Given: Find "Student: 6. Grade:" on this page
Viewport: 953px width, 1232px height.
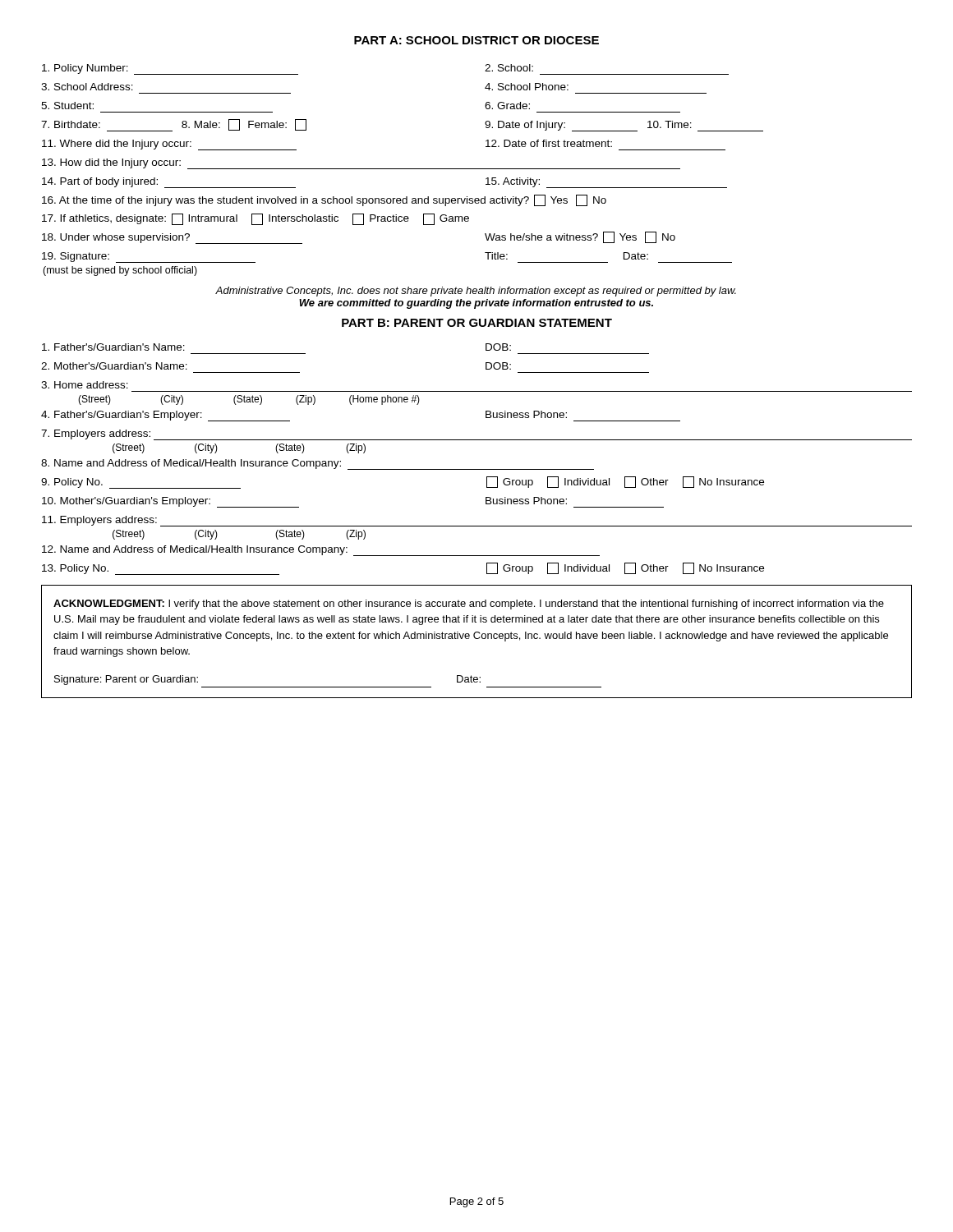Looking at the screenshot, I should 476,106.
